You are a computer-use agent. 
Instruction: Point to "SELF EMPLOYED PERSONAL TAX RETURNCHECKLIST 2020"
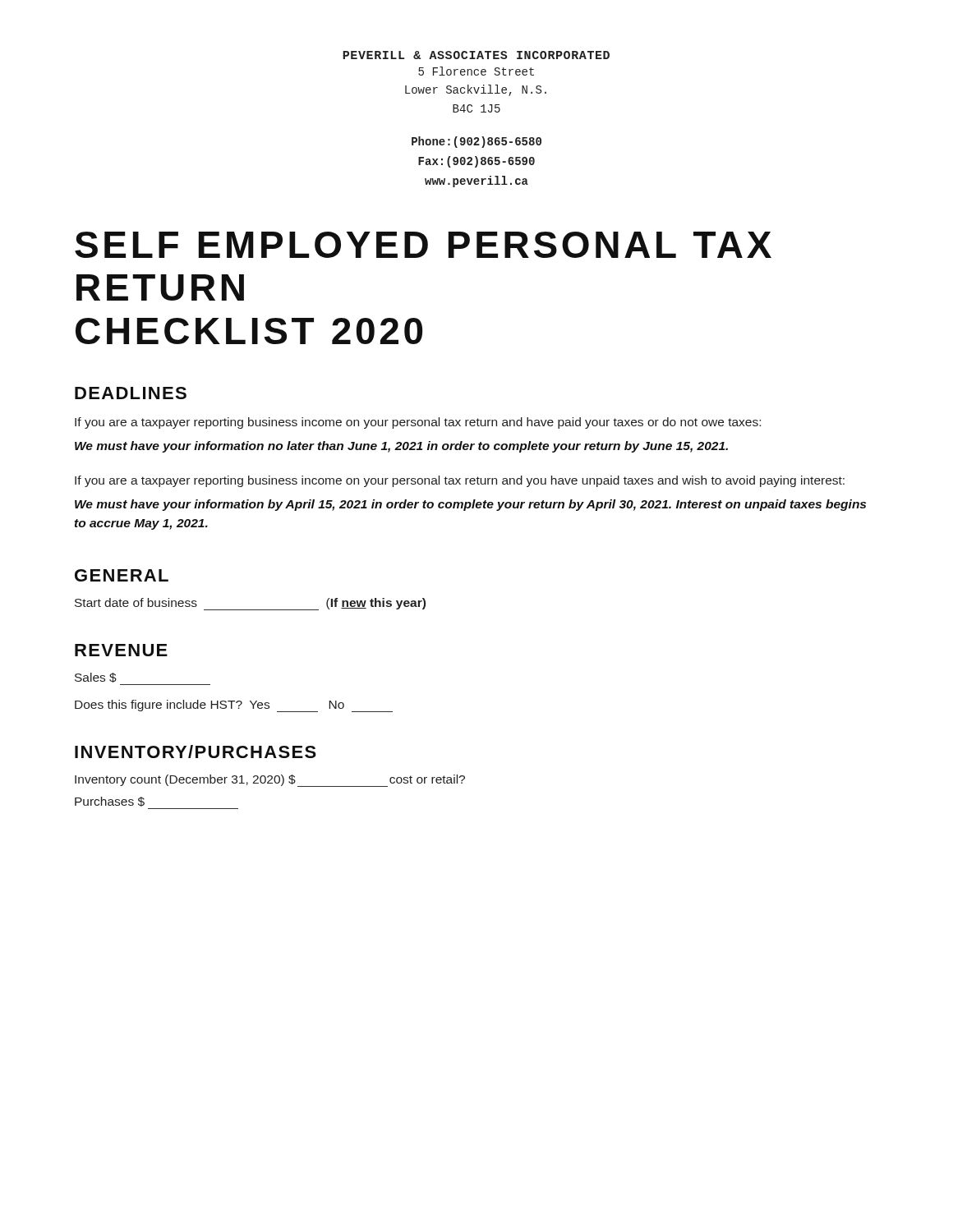coord(423,245)
